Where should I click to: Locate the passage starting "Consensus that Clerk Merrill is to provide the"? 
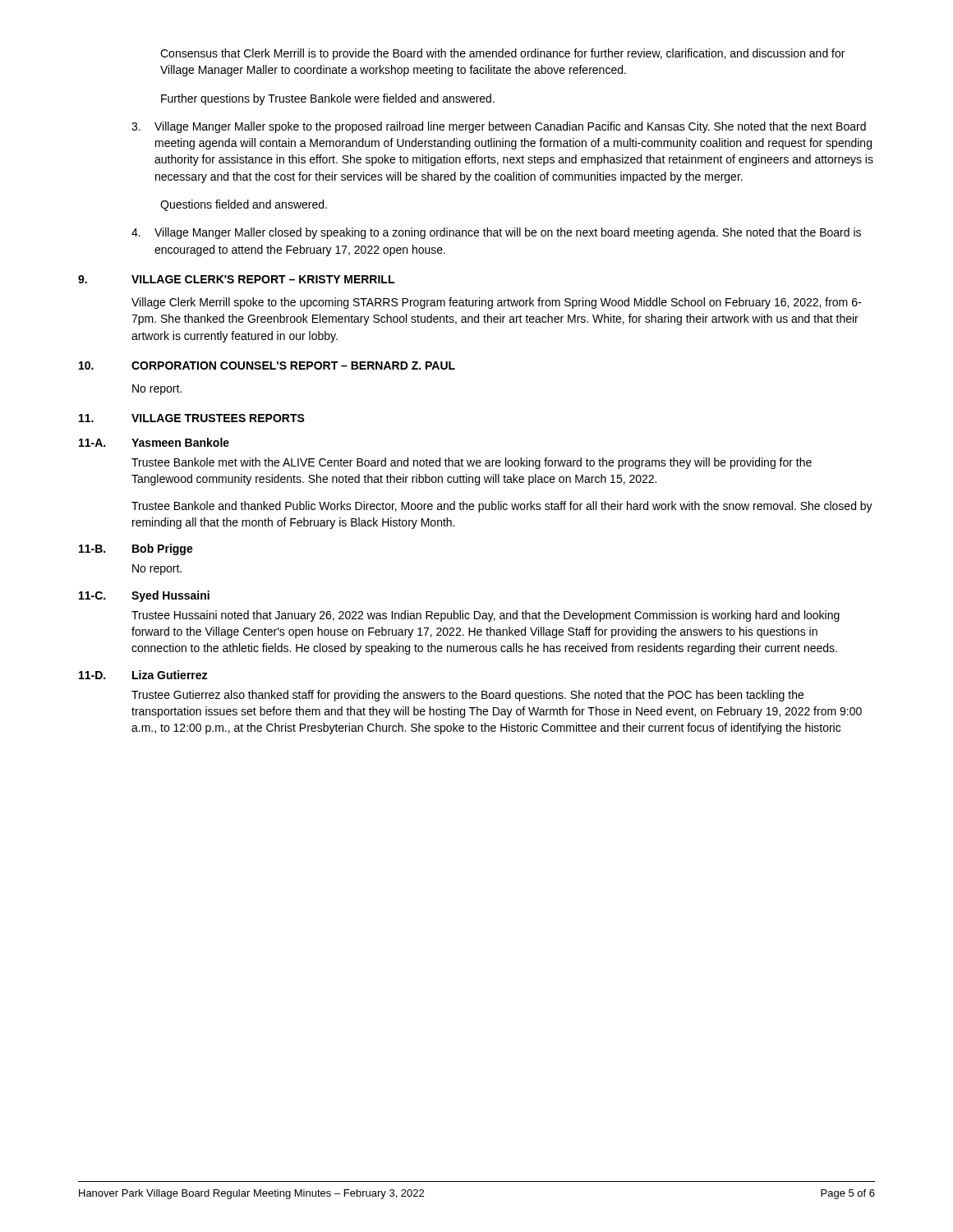(x=503, y=62)
